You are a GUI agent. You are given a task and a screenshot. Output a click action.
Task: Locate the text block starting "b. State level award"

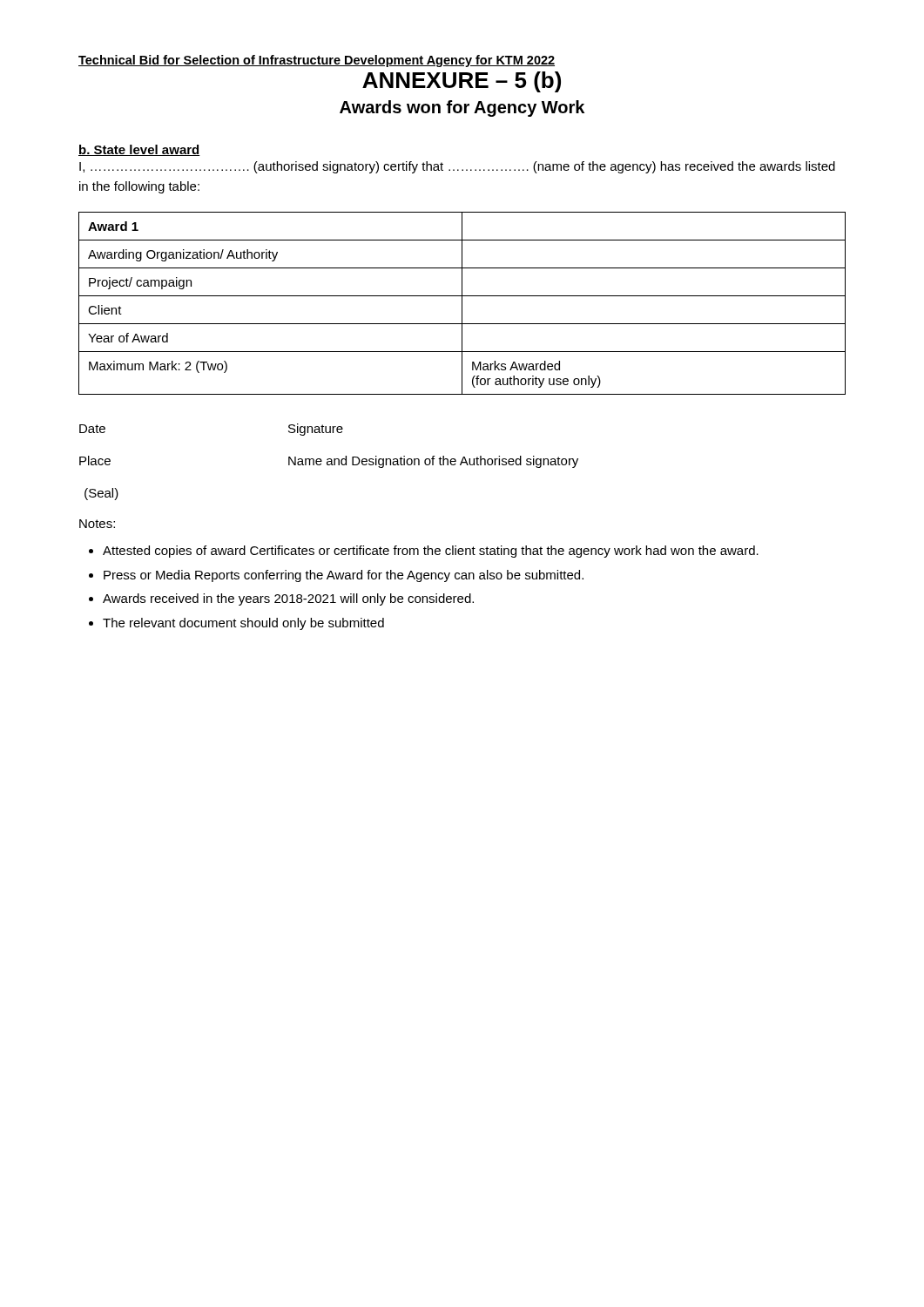click(x=139, y=149)
